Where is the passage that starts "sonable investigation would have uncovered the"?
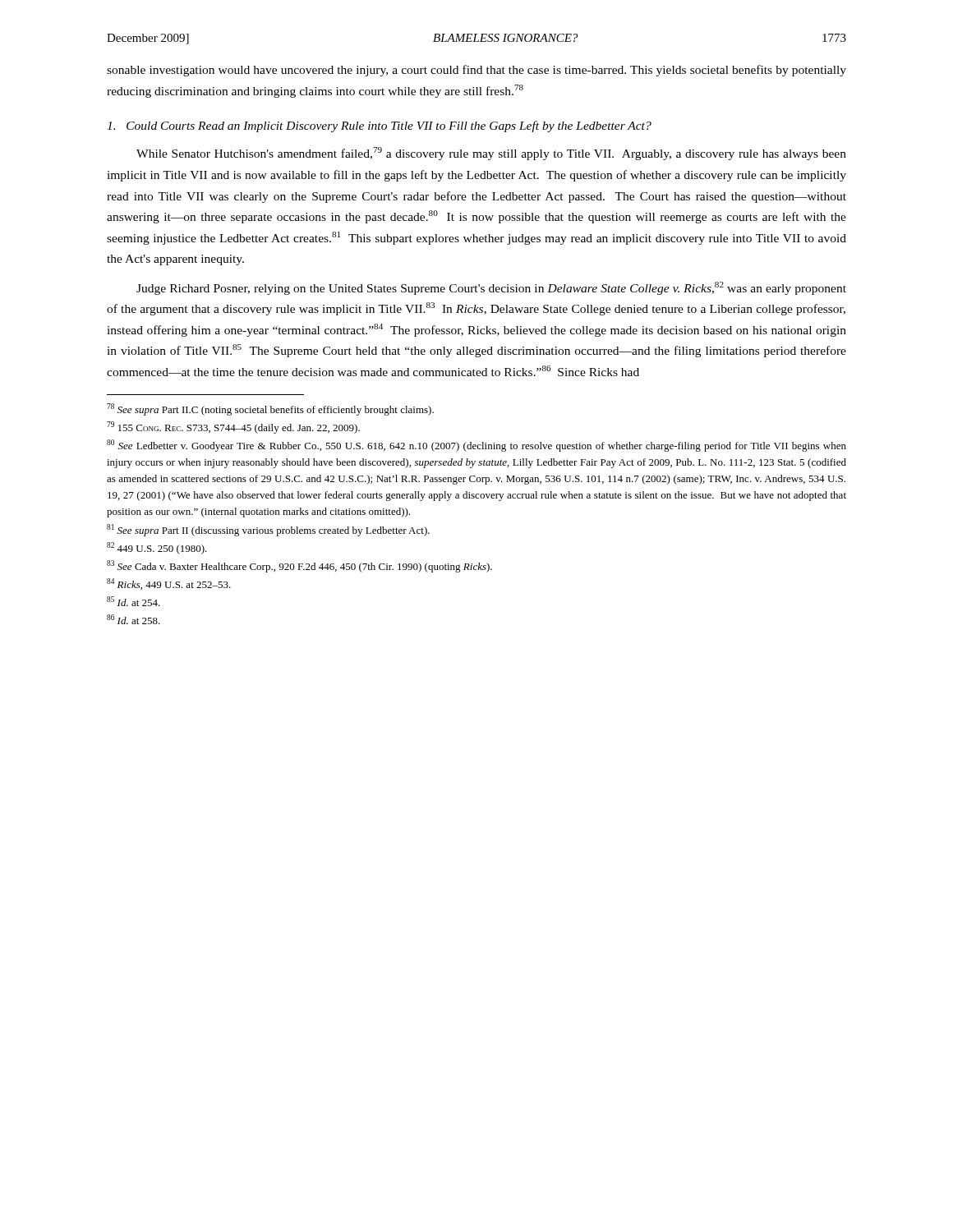 (x=476, y=80)
